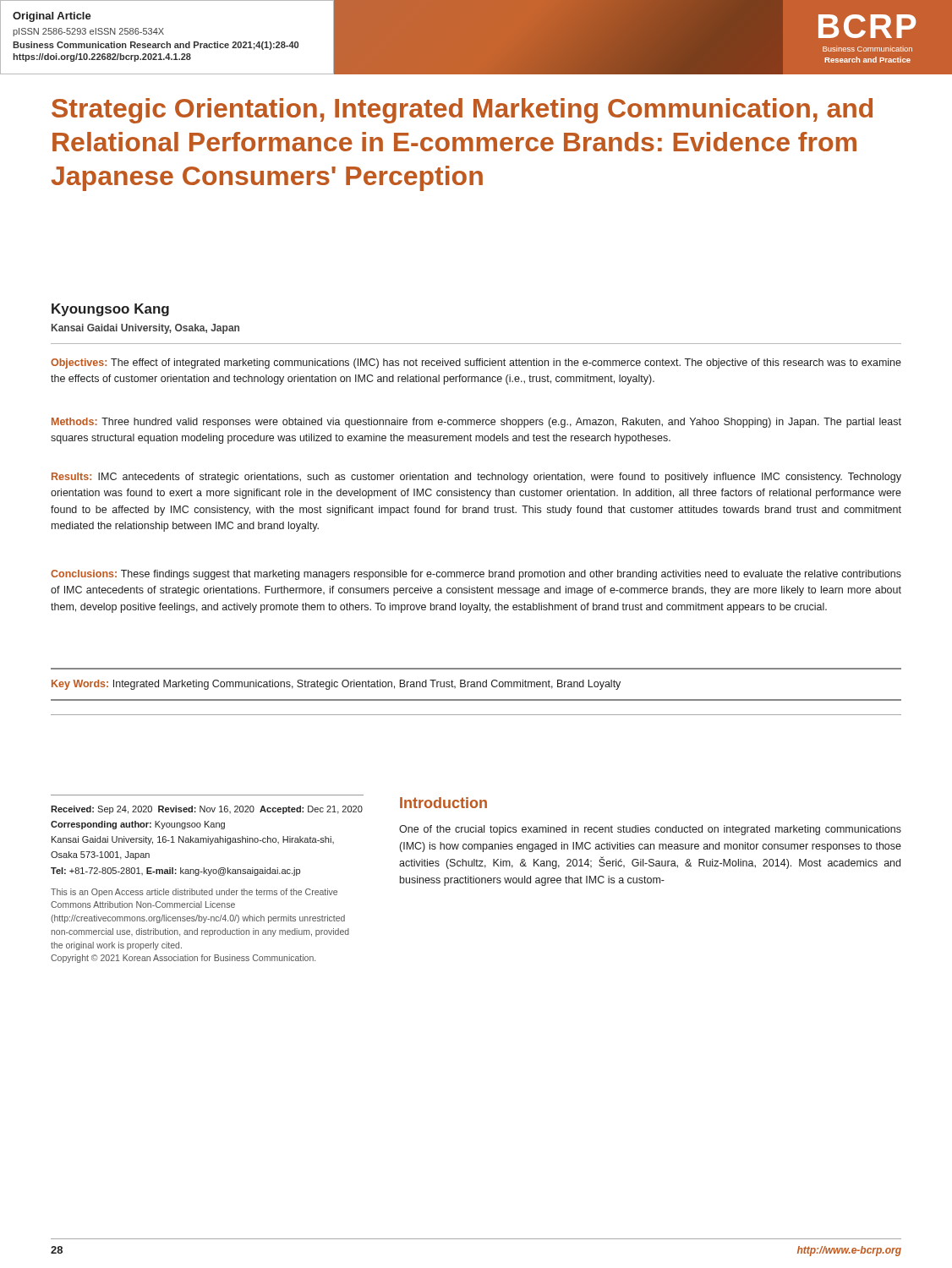952x1268 pixels.
Task: Find the block on this page that starts "Objectives: The effect"
Action: (476, 371)
